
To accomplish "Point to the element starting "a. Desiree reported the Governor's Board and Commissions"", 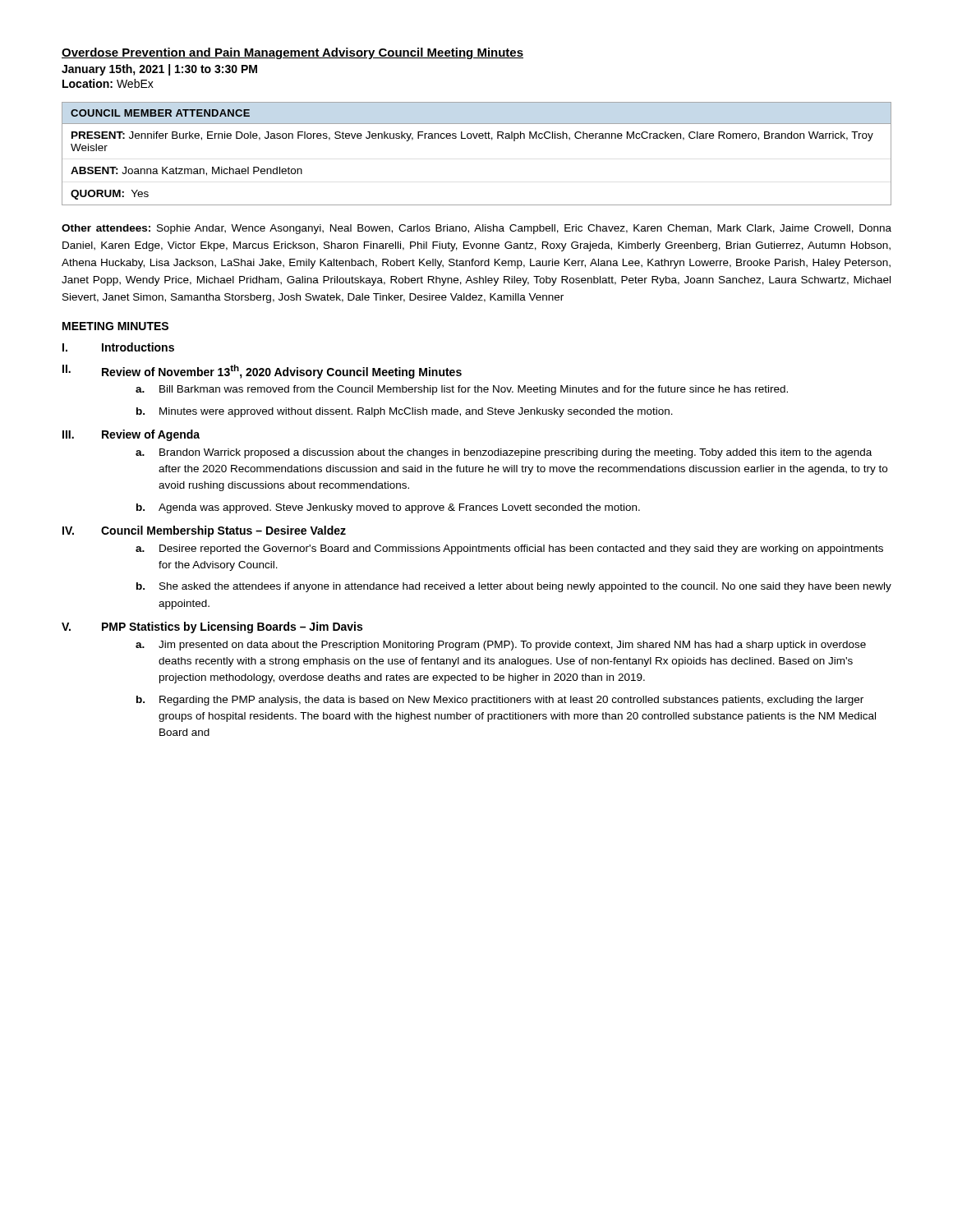I will click(x=513, y=557).
